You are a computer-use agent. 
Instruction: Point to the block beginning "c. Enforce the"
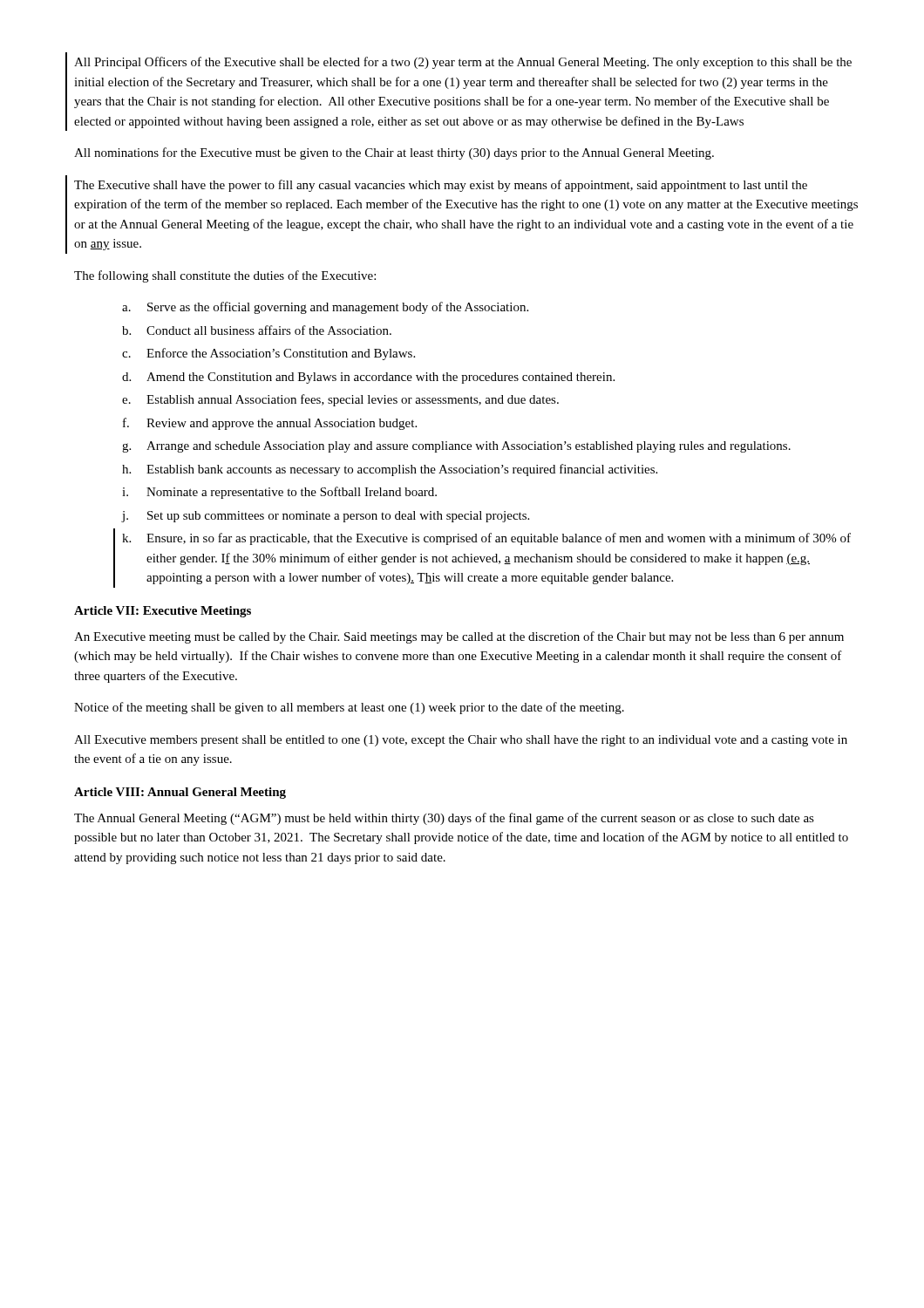[268, 354]
